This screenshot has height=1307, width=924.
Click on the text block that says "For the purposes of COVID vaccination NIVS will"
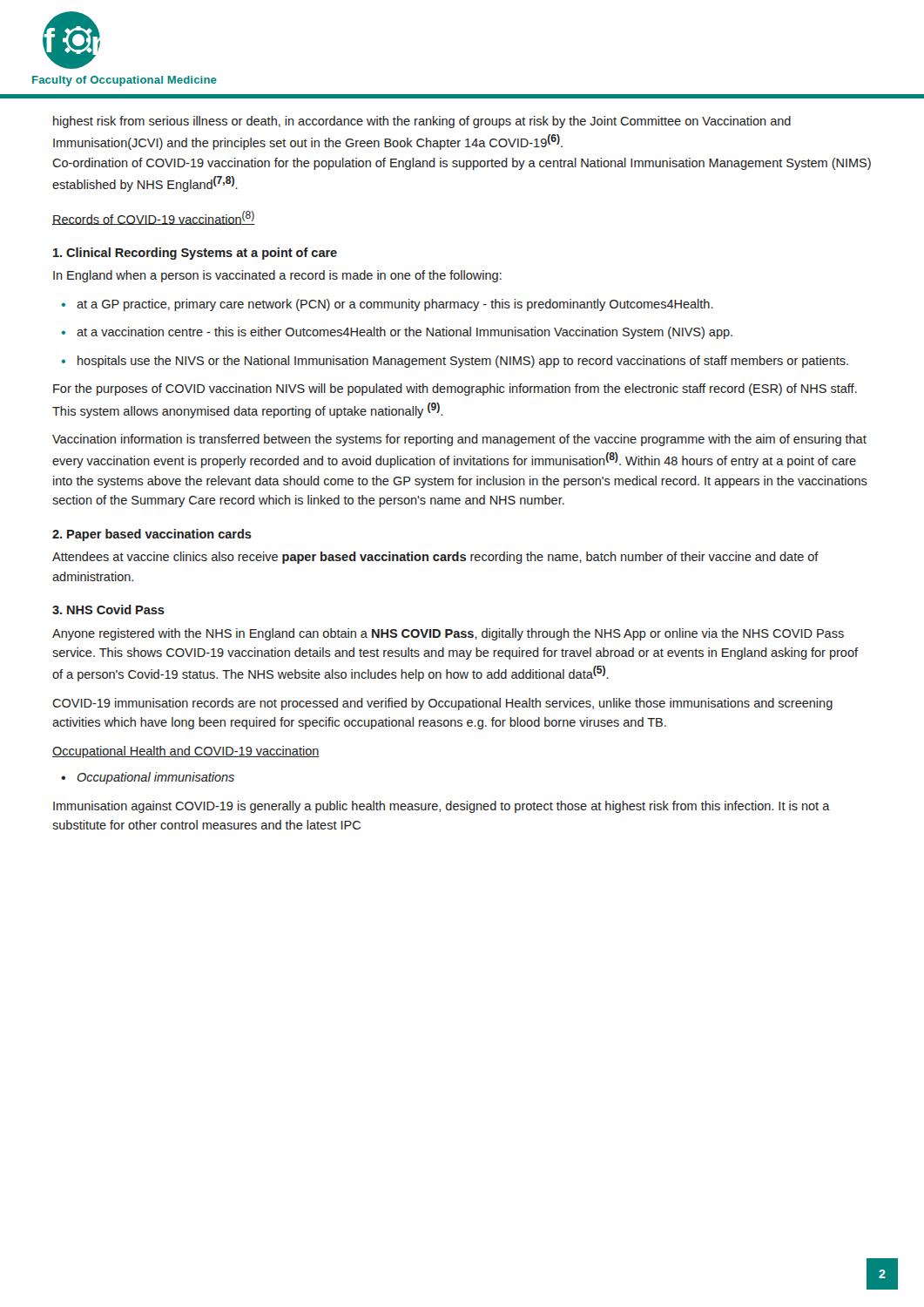pyautogui.click(x=455, y=400)
